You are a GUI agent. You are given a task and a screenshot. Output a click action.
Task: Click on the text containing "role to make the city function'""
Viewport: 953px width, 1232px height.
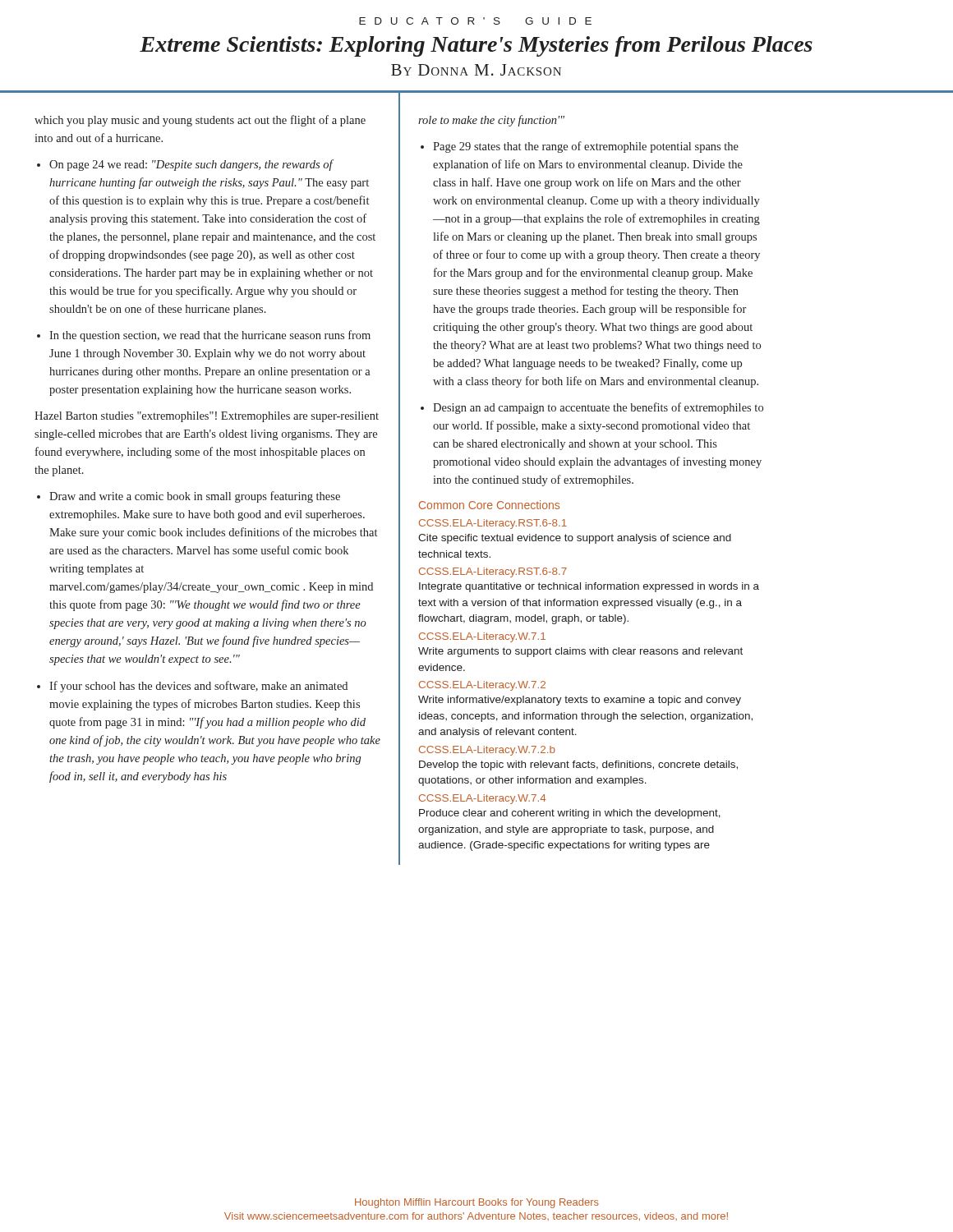coord(491,120)
